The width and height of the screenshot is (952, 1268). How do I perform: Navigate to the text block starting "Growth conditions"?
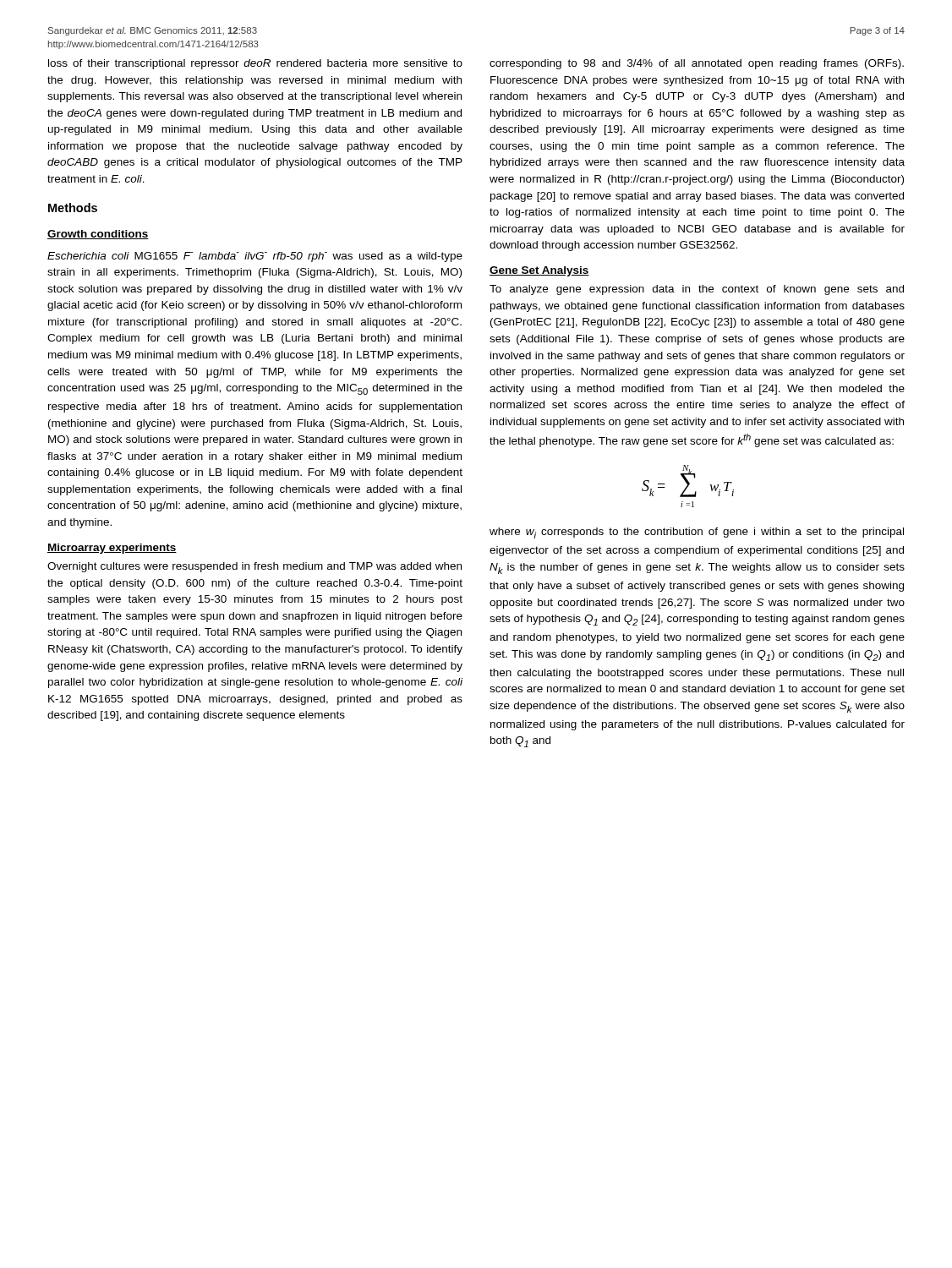98,233
